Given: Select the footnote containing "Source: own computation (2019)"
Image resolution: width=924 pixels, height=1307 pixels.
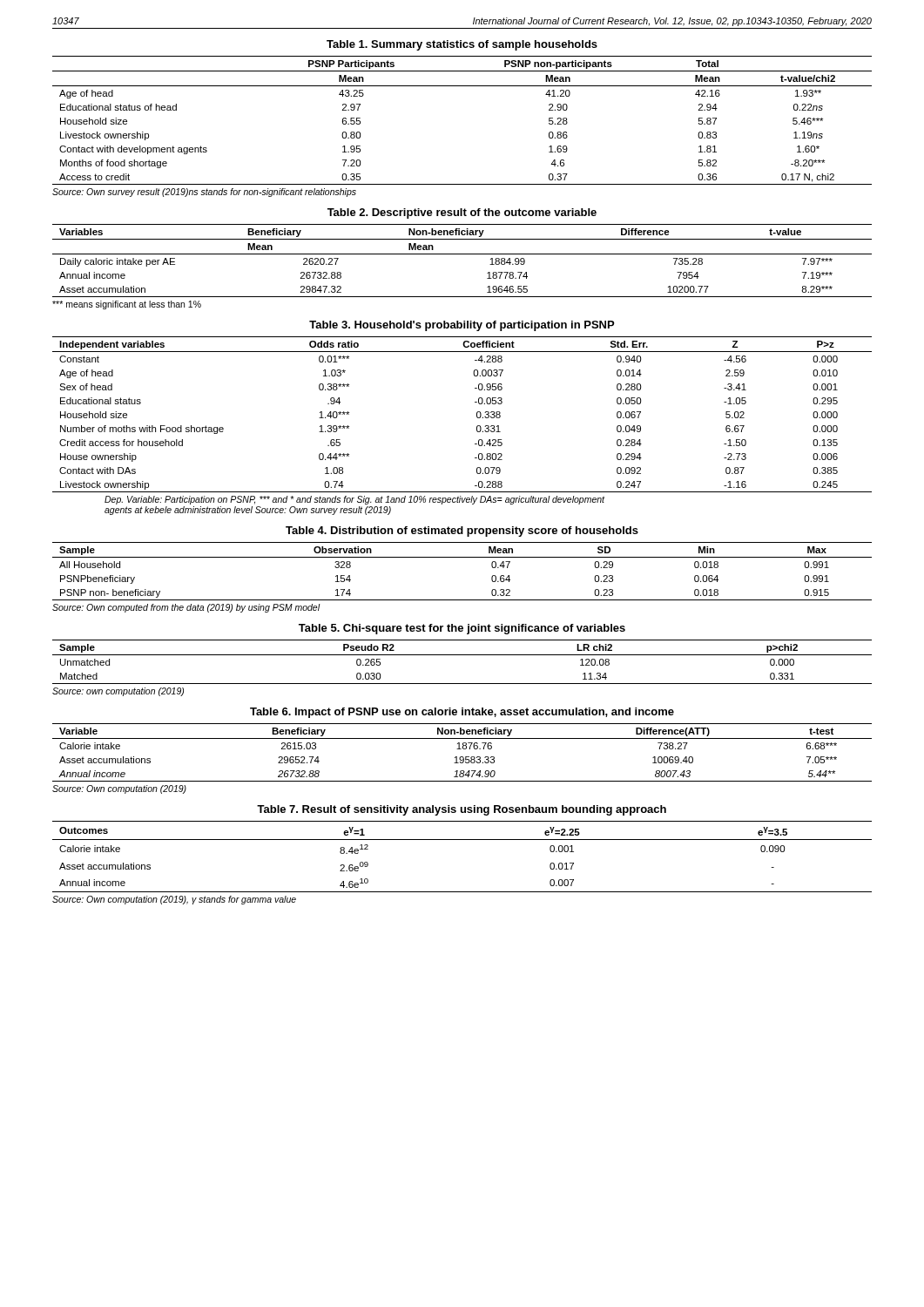Looking at the screenshot, I should [118, 691].
